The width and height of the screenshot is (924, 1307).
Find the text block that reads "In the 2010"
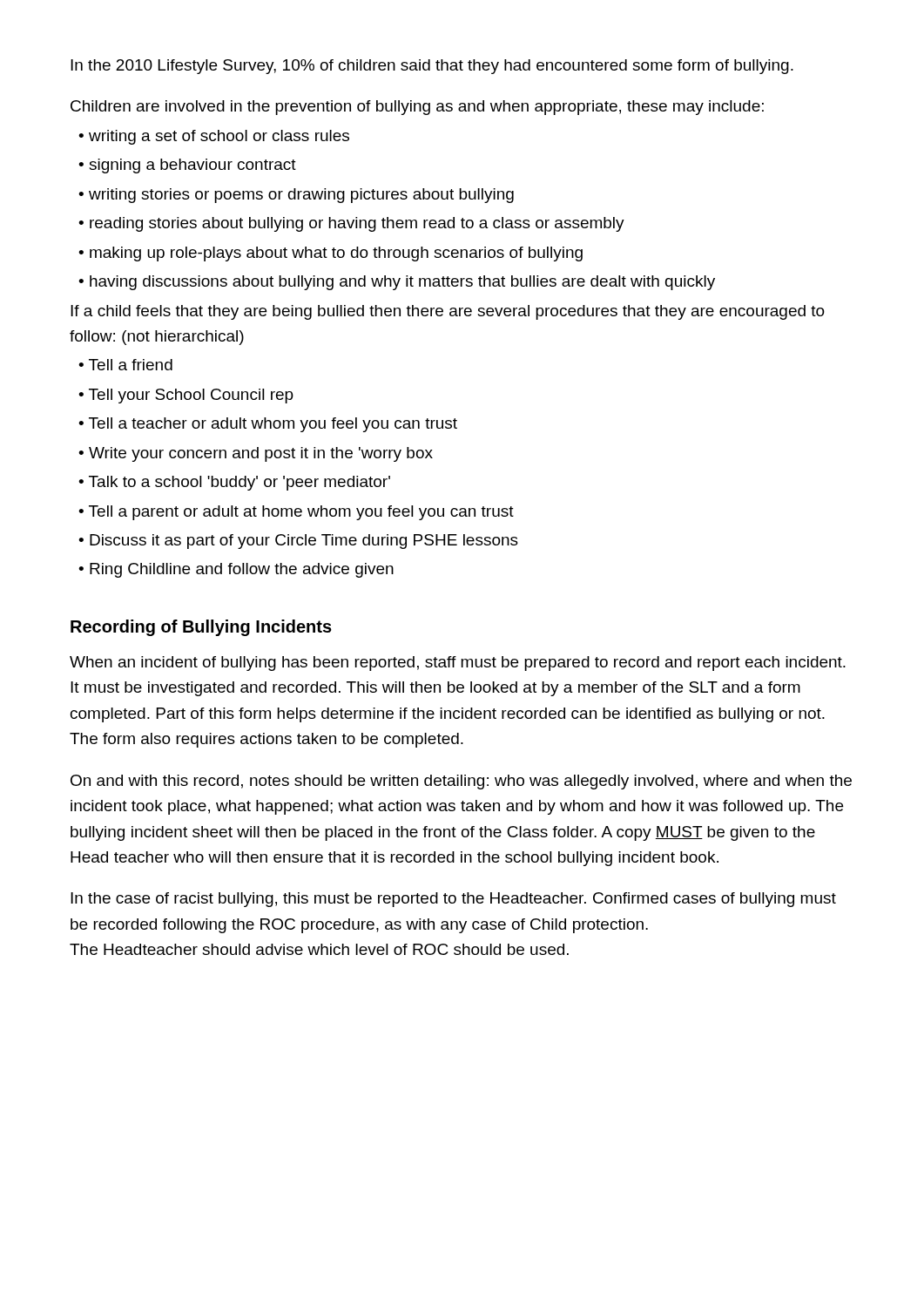click(432, 65)
